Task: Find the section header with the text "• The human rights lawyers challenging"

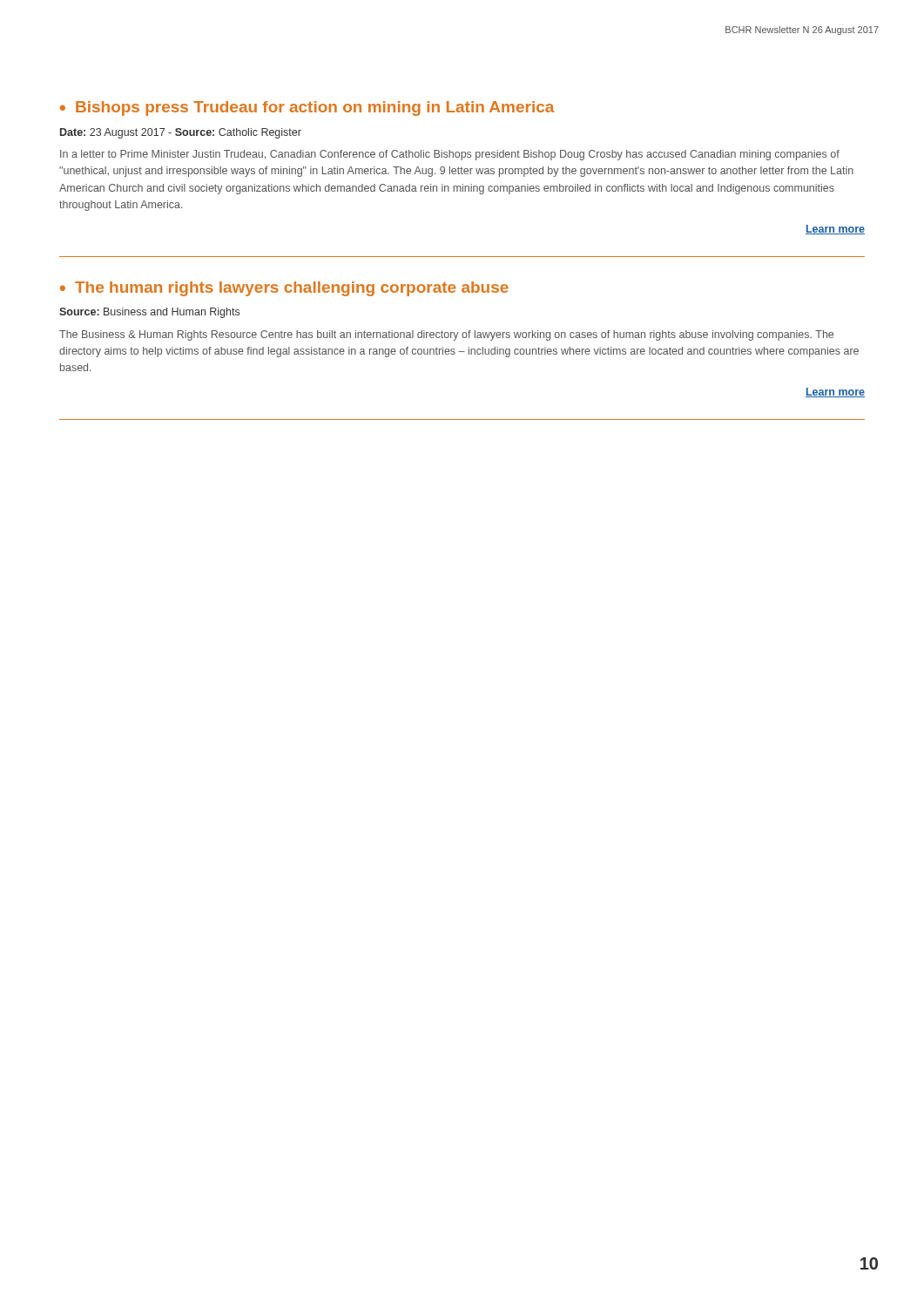Action: pyautogui.click(x=462, y=337)
